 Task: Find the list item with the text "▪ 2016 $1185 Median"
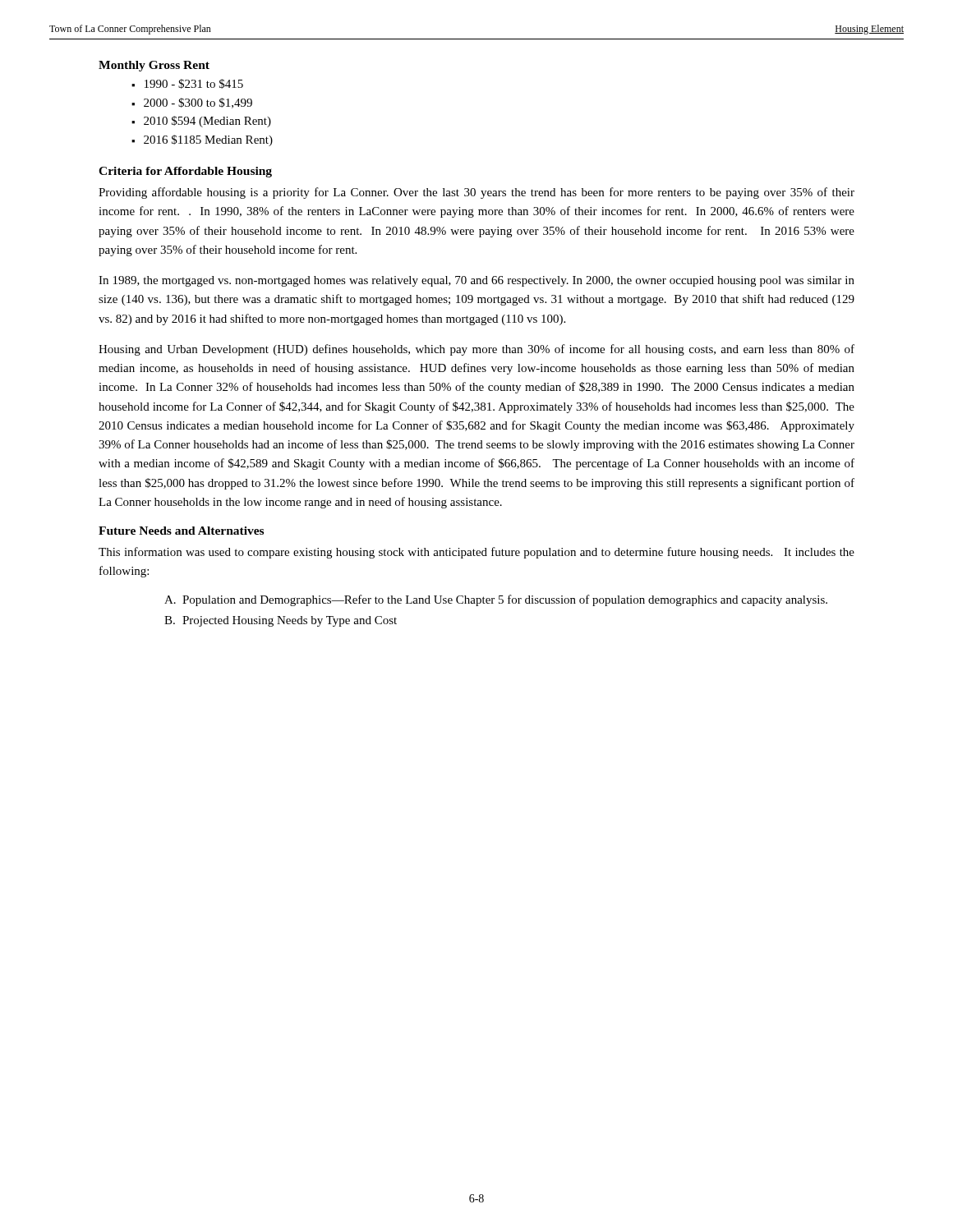(202, 141)
